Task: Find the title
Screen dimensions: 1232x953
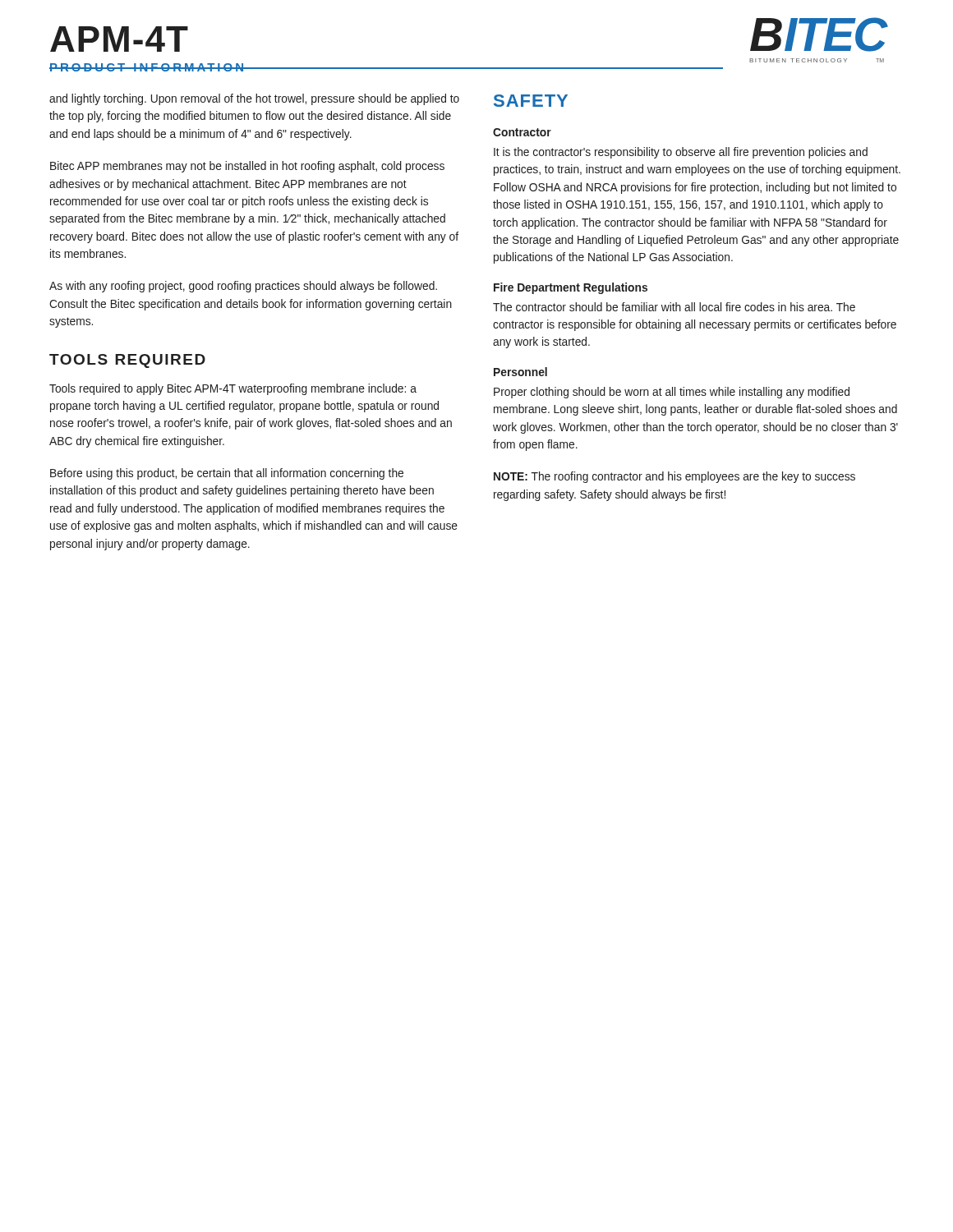Action: point(119,39)
